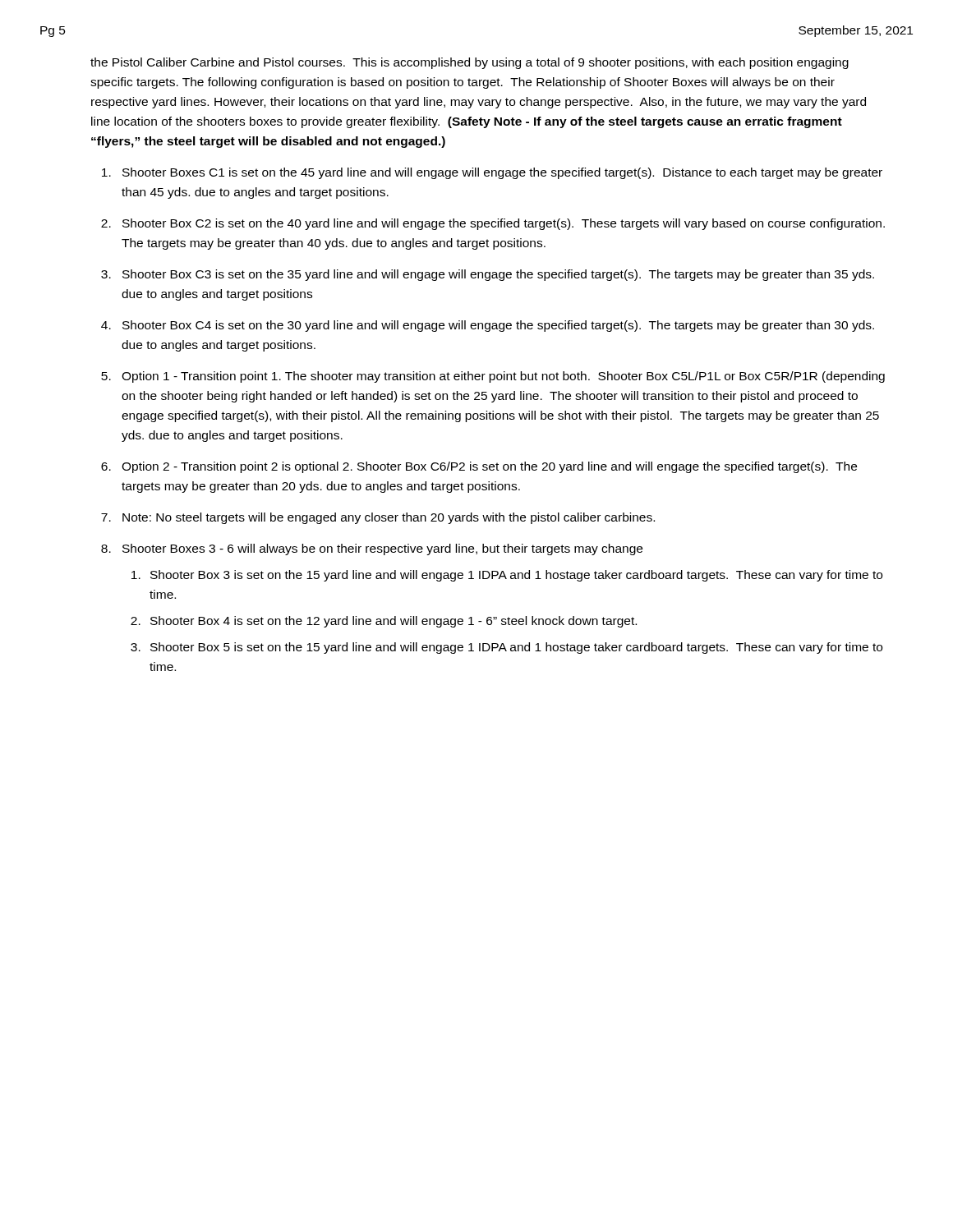Click on the region starting "Shooter Boxes C1 is set"
953x1232 pixels.
[x=502, y=182]
